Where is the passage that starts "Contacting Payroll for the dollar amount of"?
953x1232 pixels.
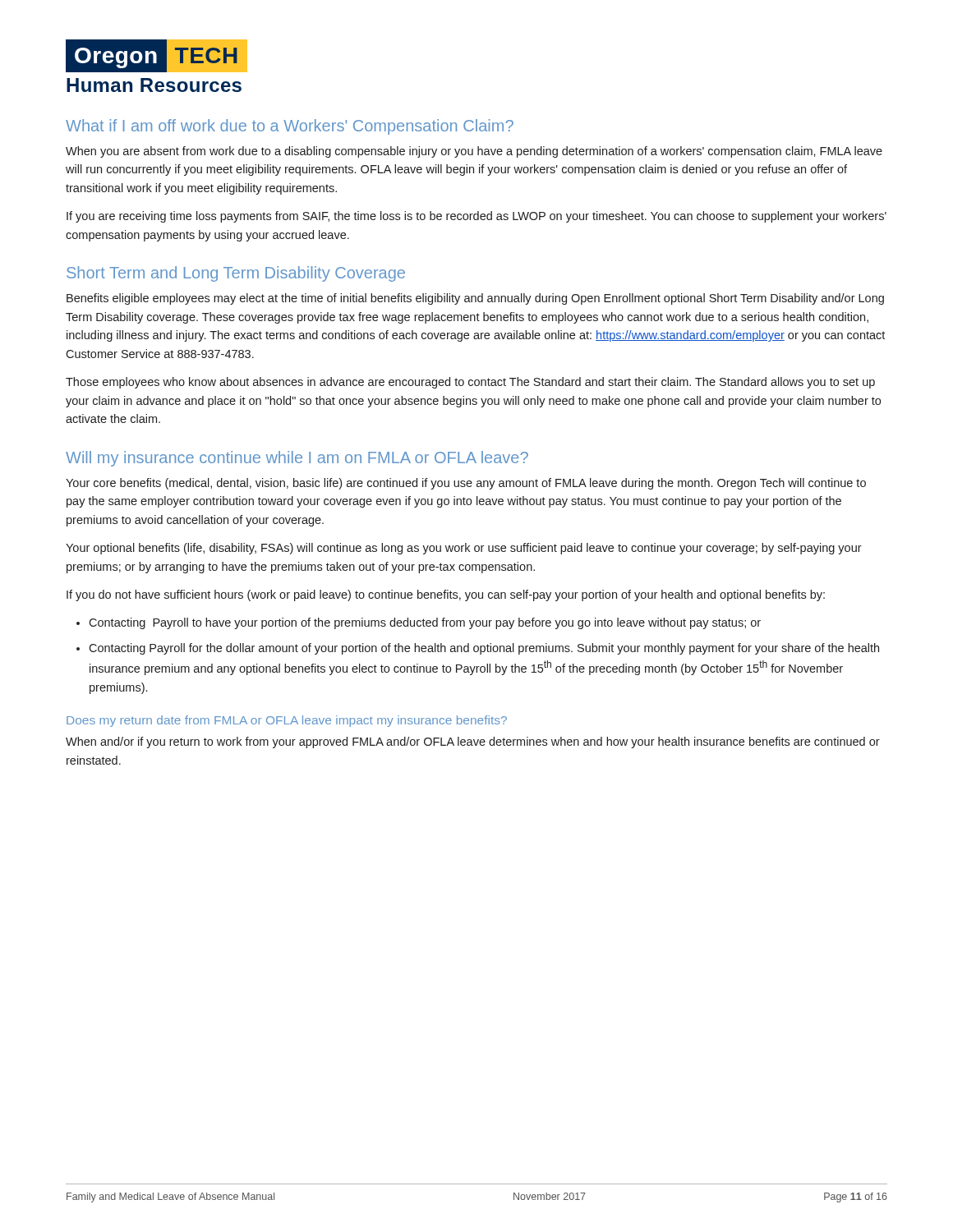click(x=484, y=668)
